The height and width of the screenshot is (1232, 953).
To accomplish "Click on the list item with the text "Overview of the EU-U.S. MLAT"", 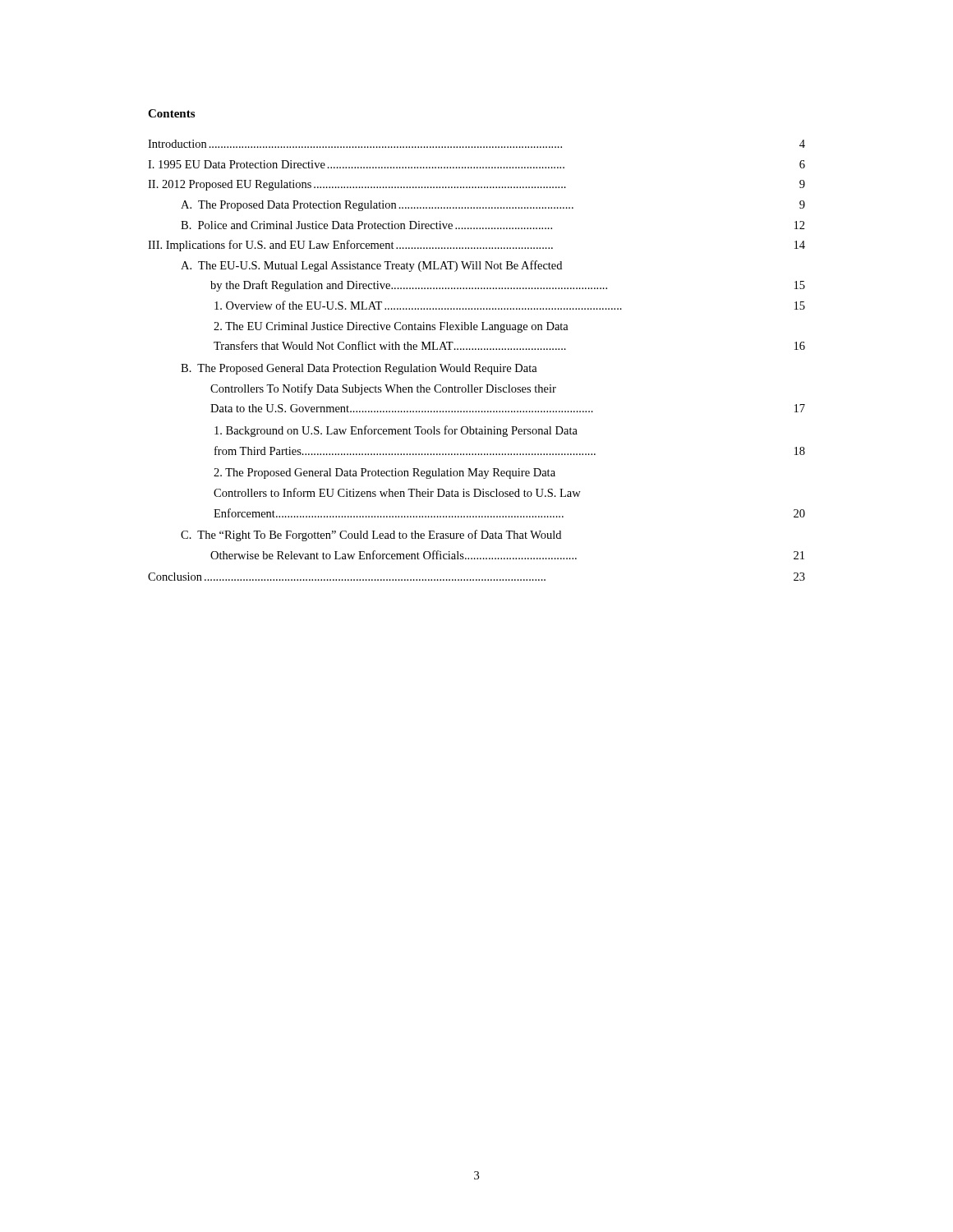I will click(476, 306).
